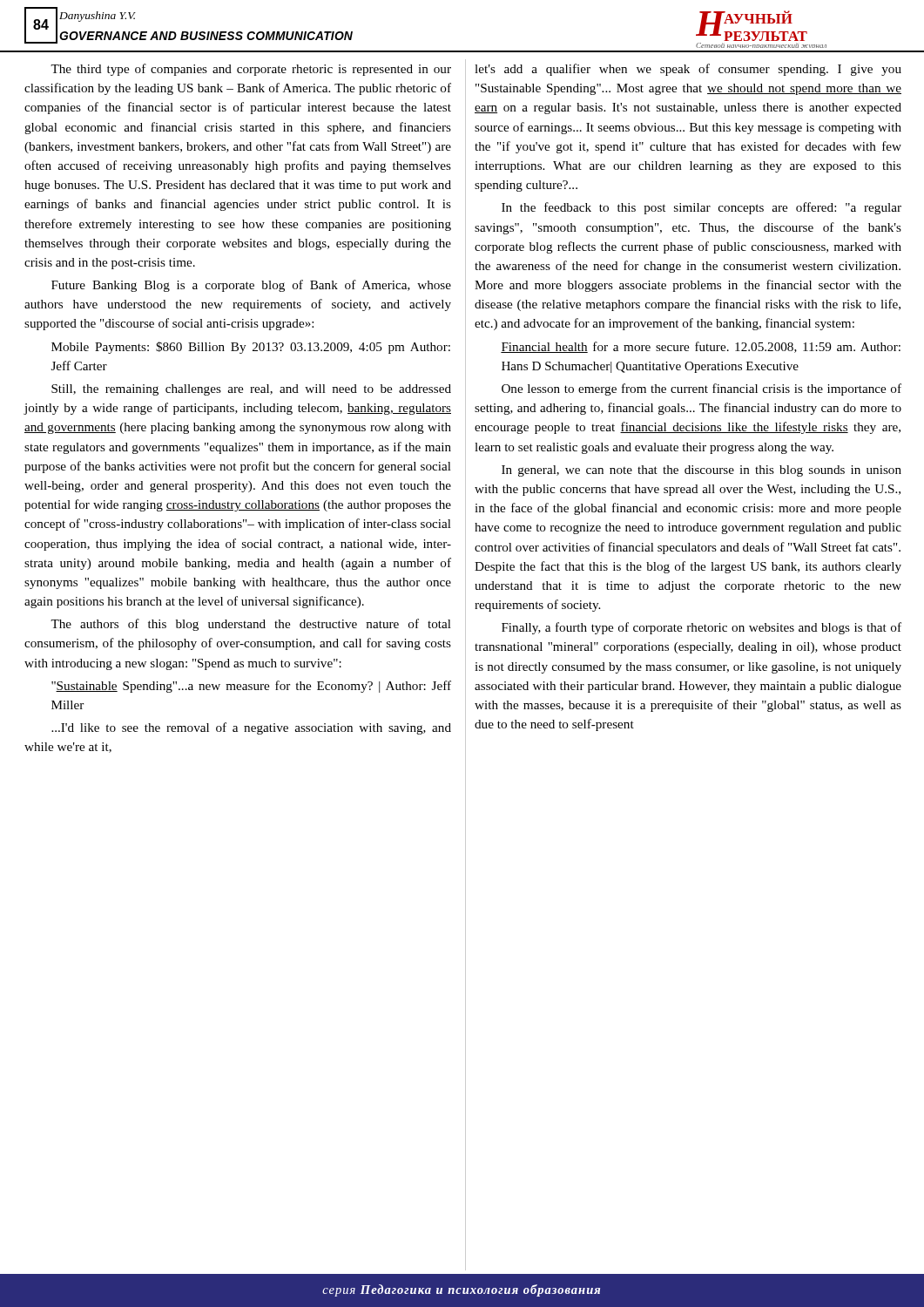The height and width of the screenshot is (1307, 924).
Task: Navigate to the block starting "Finally, a fourth type of"
Action: [688, 676]
